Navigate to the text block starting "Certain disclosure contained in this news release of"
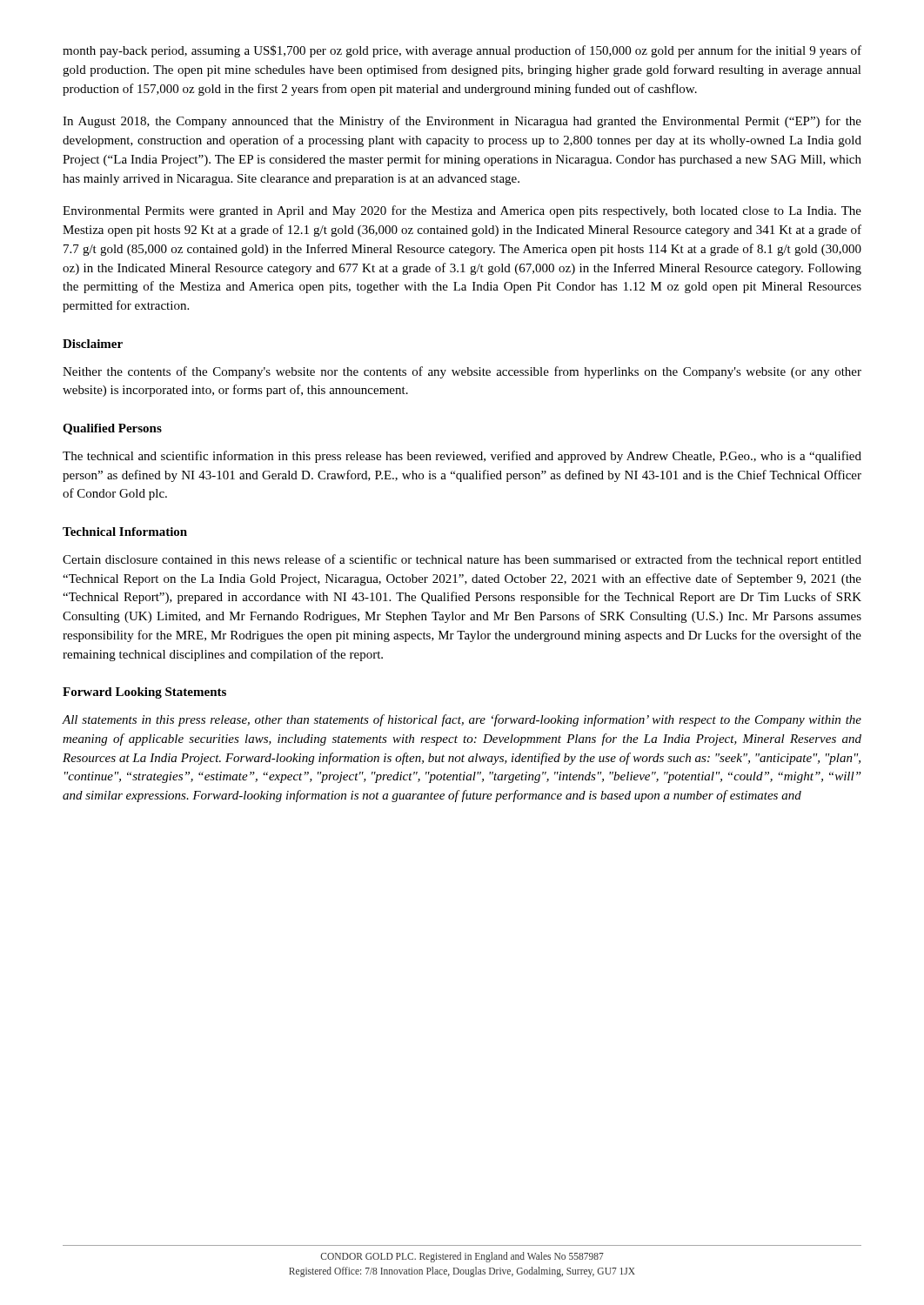Viewport: 924px width, 1305px height. pos(462,606)
